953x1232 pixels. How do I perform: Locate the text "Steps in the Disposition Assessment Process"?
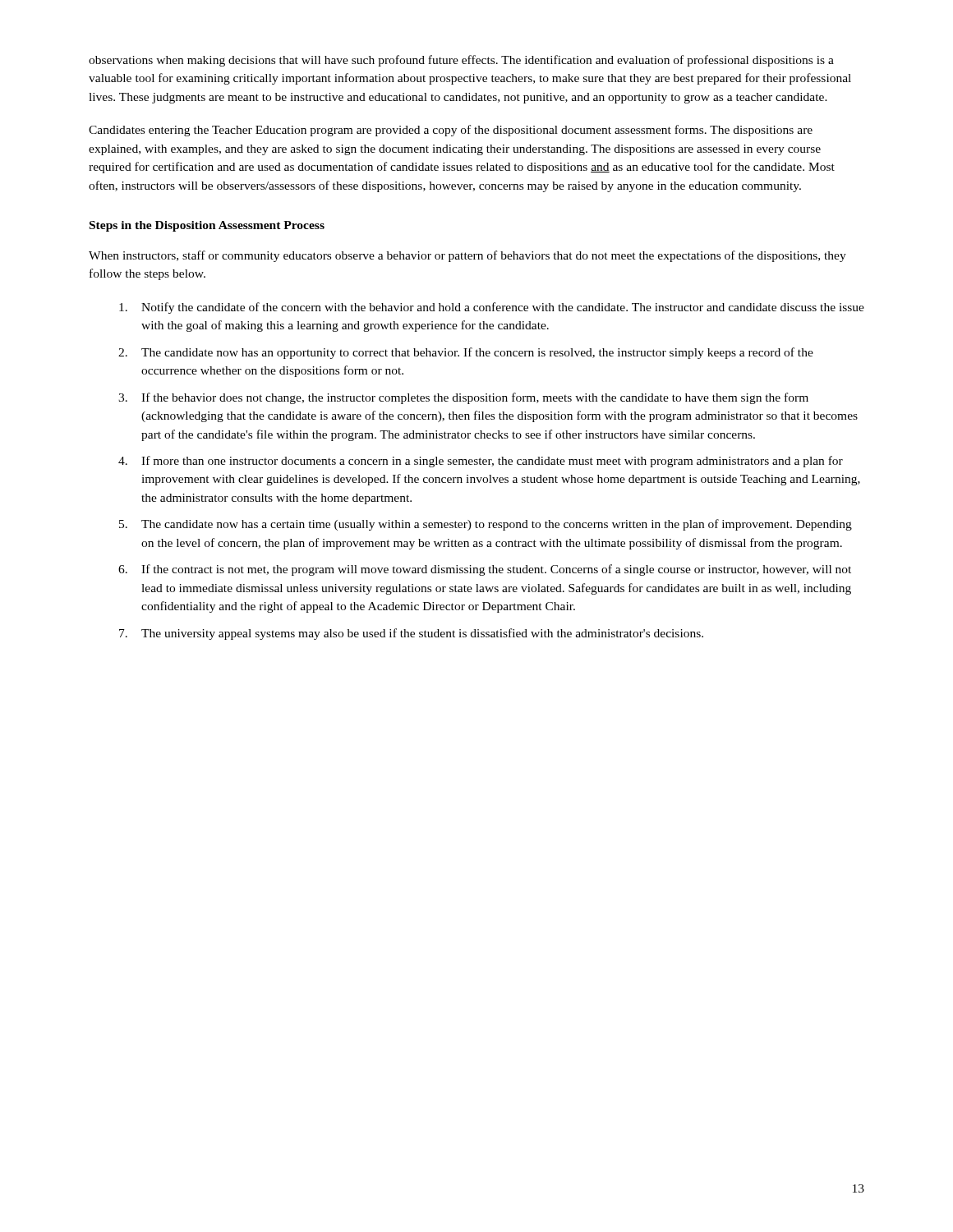coord(207,225)
